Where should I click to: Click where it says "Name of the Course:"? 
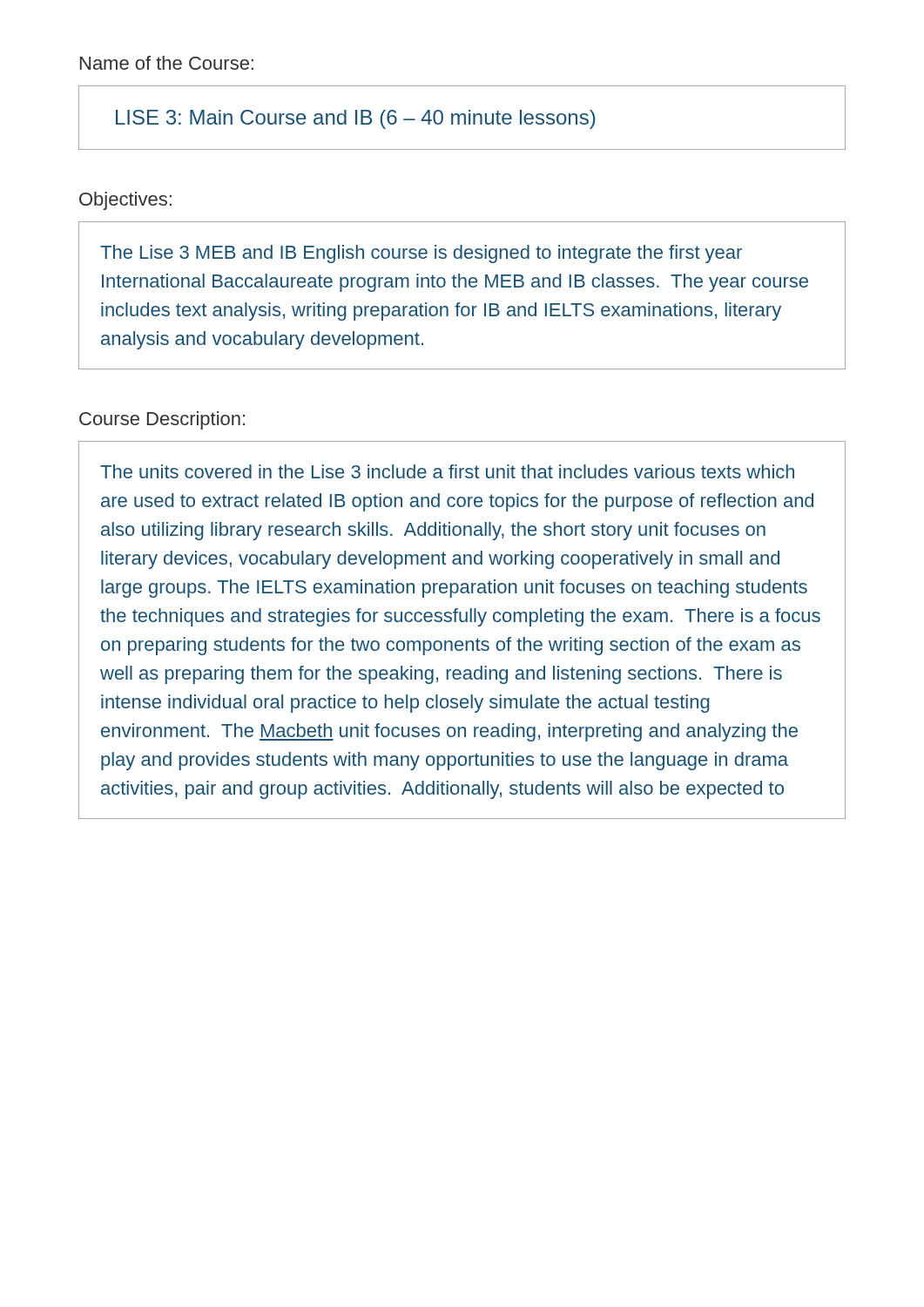pyautogui.click(x=167, y=63)
